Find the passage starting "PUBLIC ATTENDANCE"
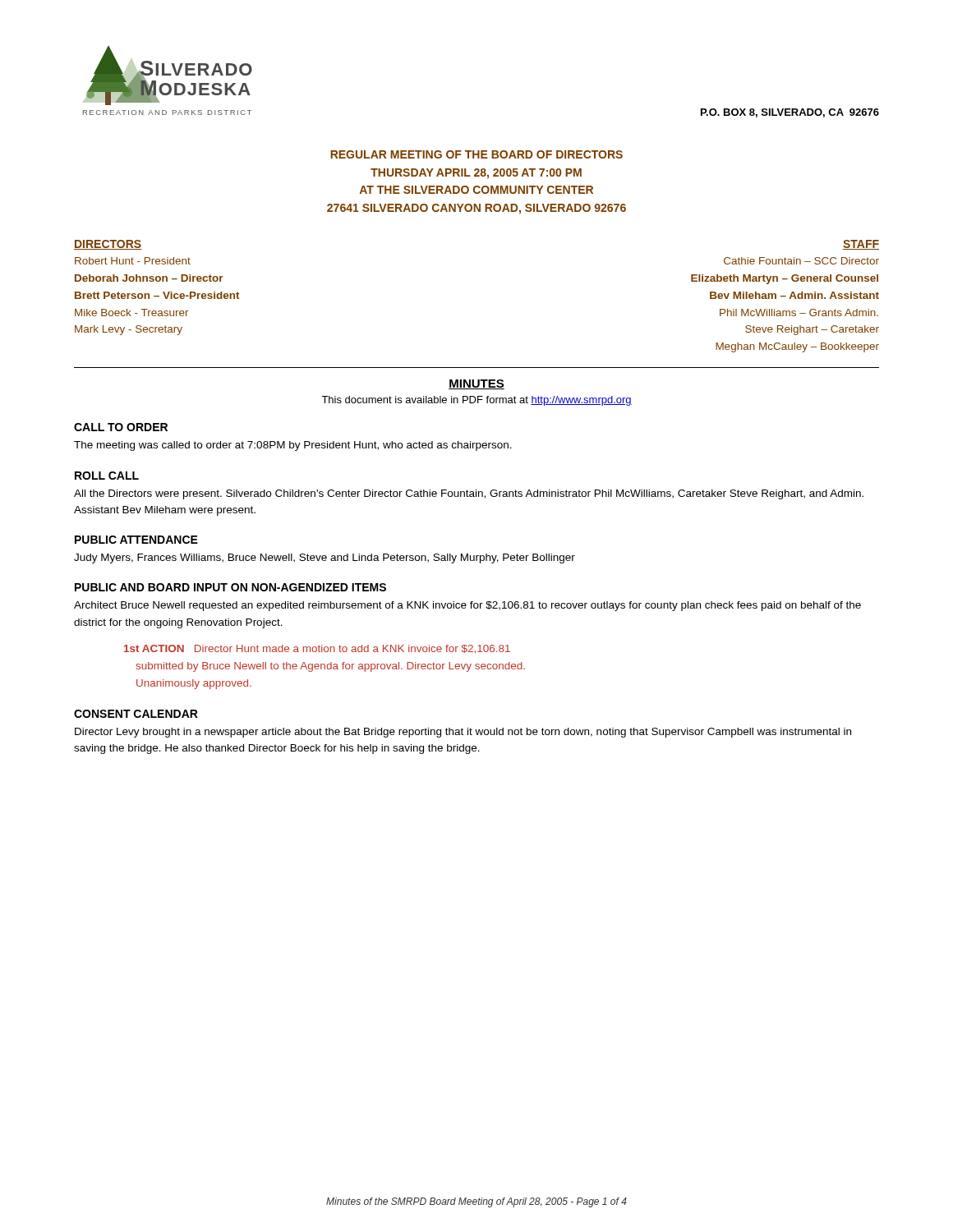 tap(136, 540)
